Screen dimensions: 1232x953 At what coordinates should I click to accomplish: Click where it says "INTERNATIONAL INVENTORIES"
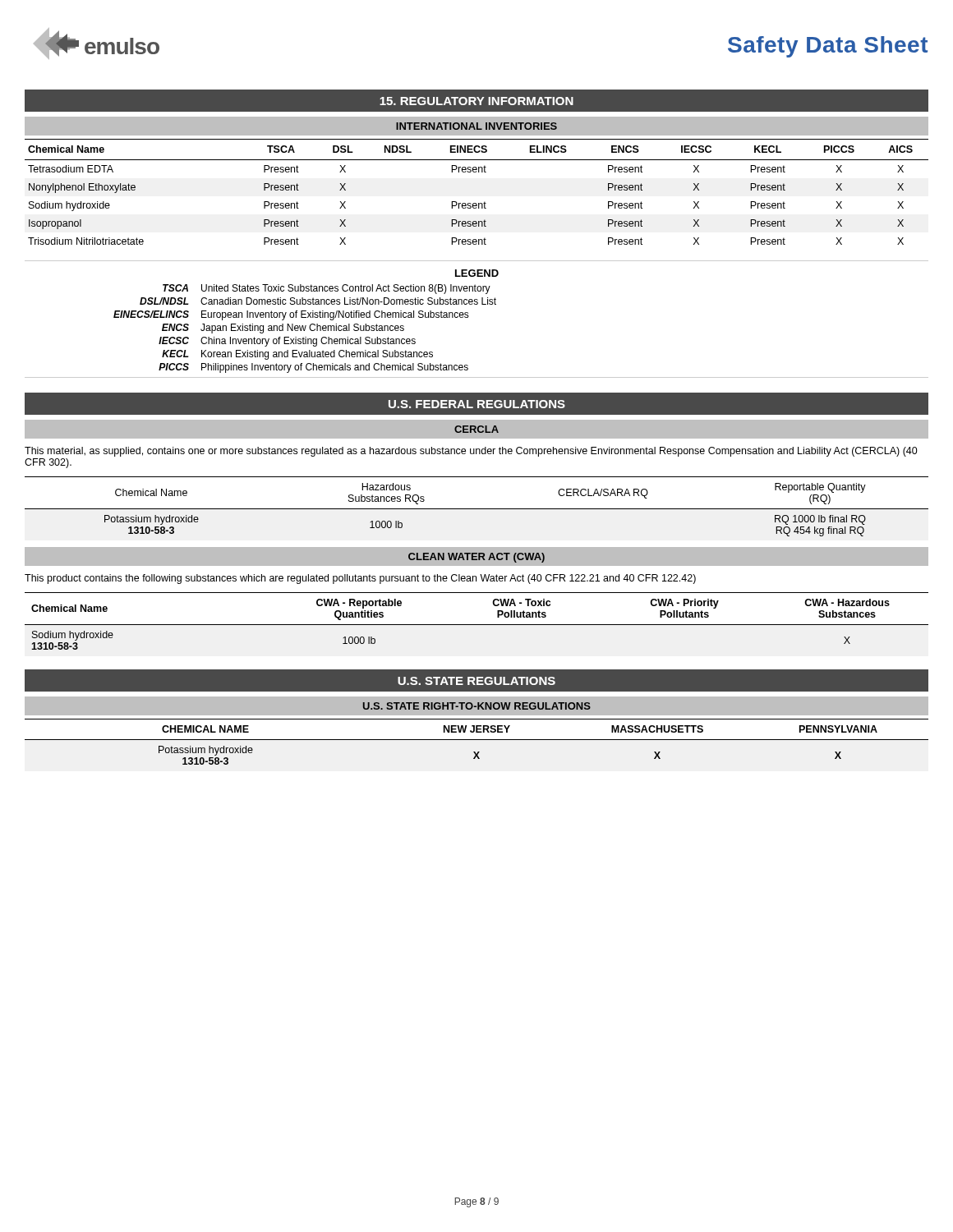(x=476, y=126)
